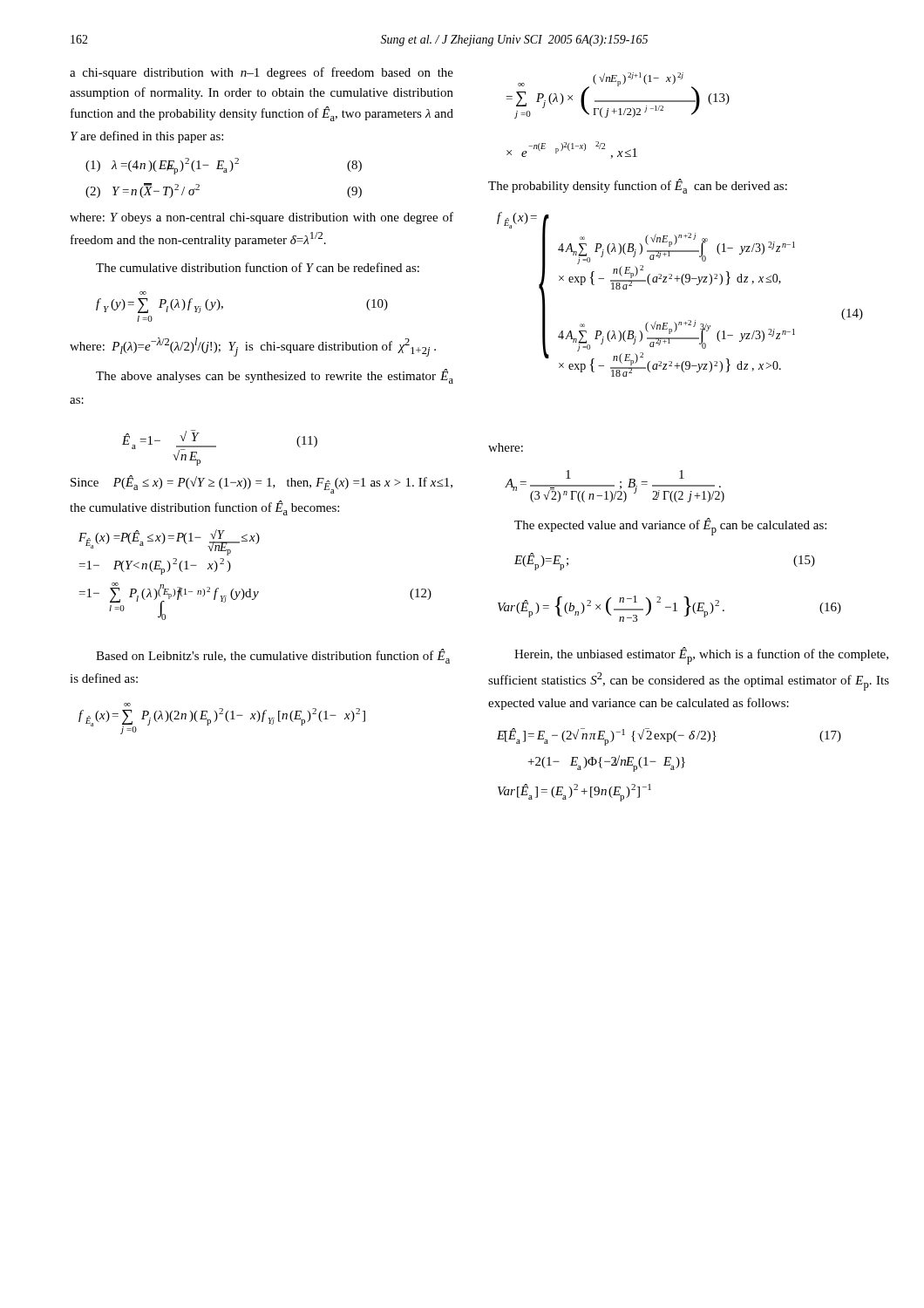The height and width of the screenshot is (1308, 924).
Task: Find the region starting "A n = 1 (3"
Action: click(x=693, y=484)
